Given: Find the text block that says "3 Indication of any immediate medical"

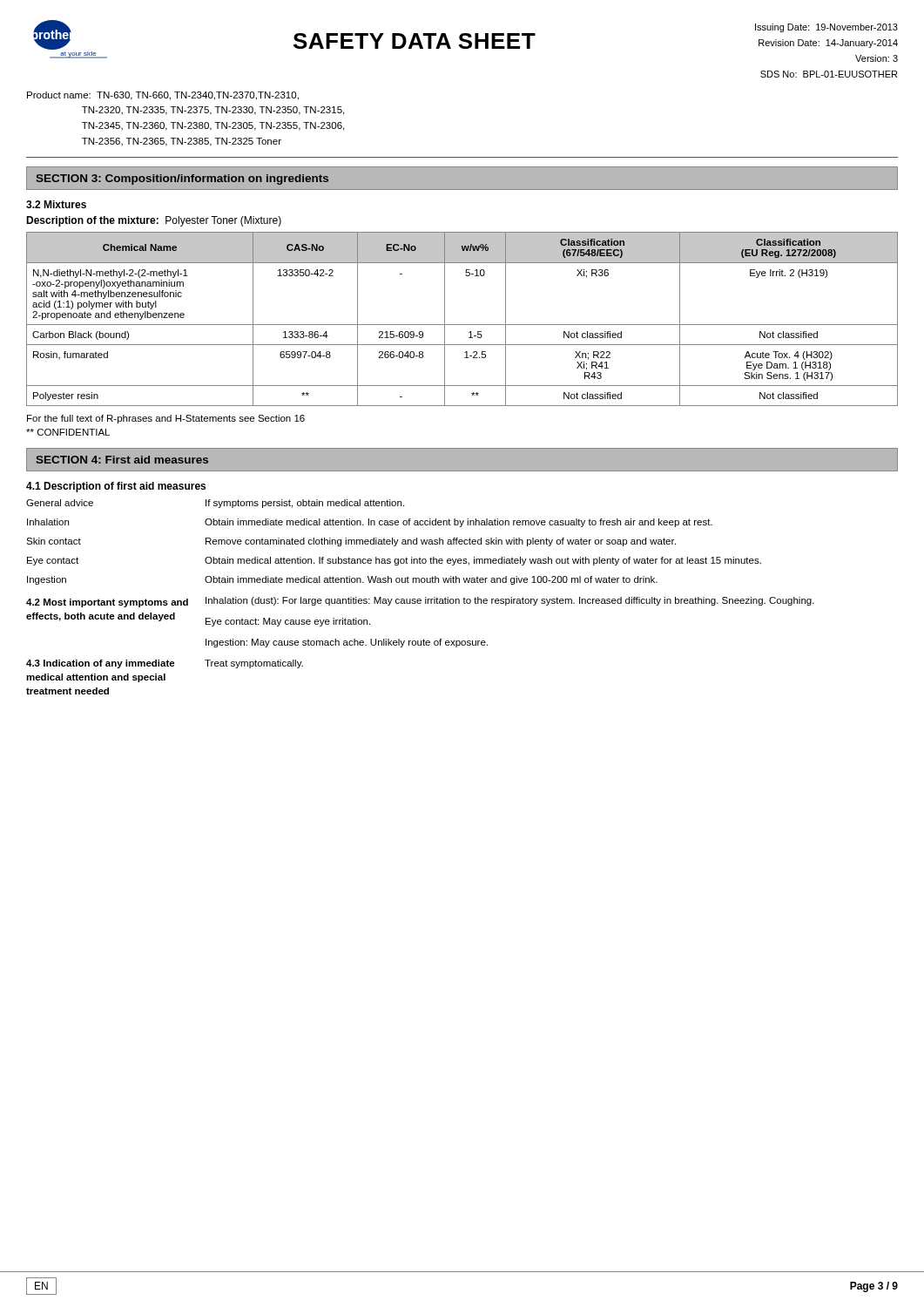Looking at the screenshot, I should click(x=165, y=664).
